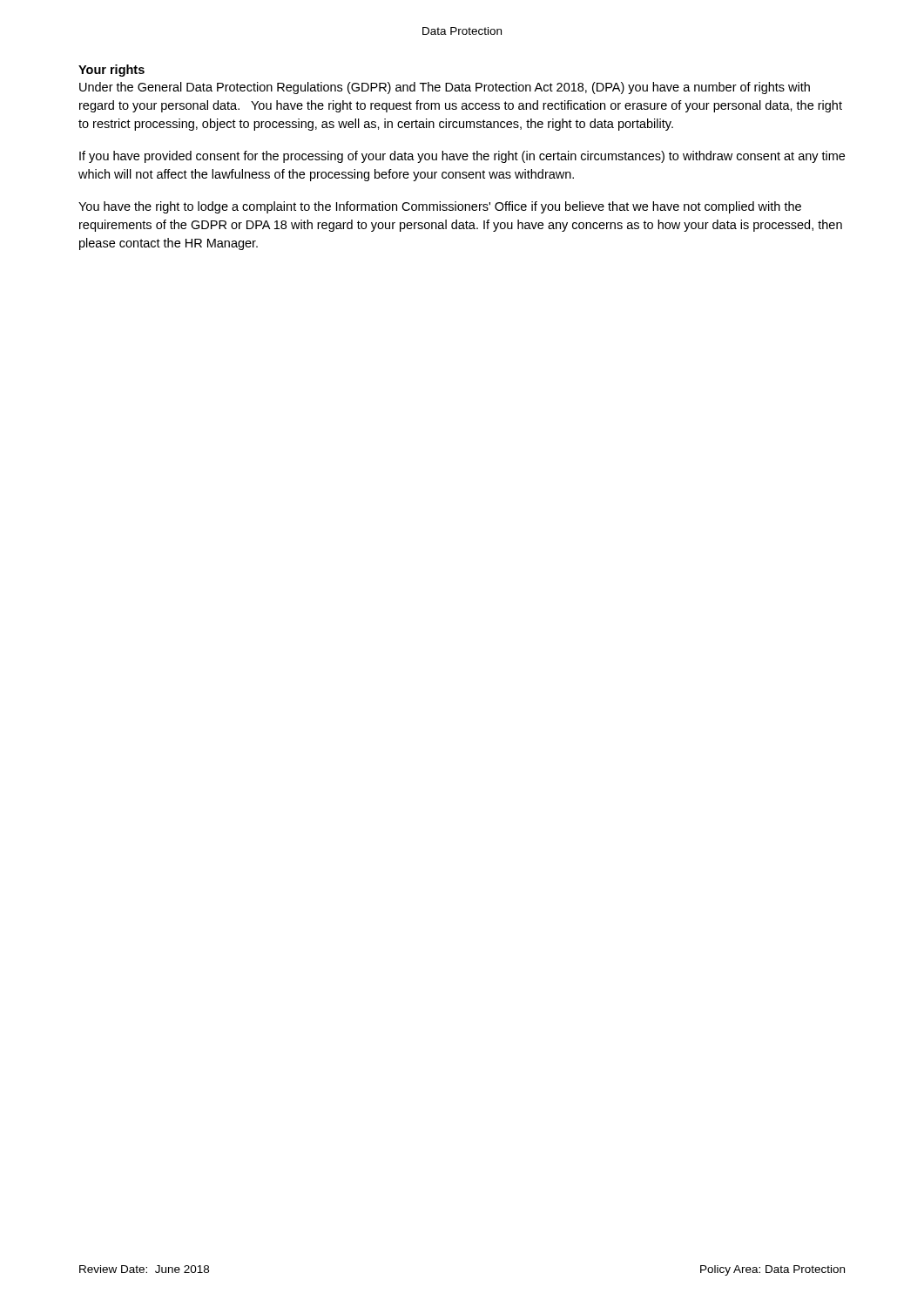Find the element starting "You have the right to lodge a"

coord(460,225)
